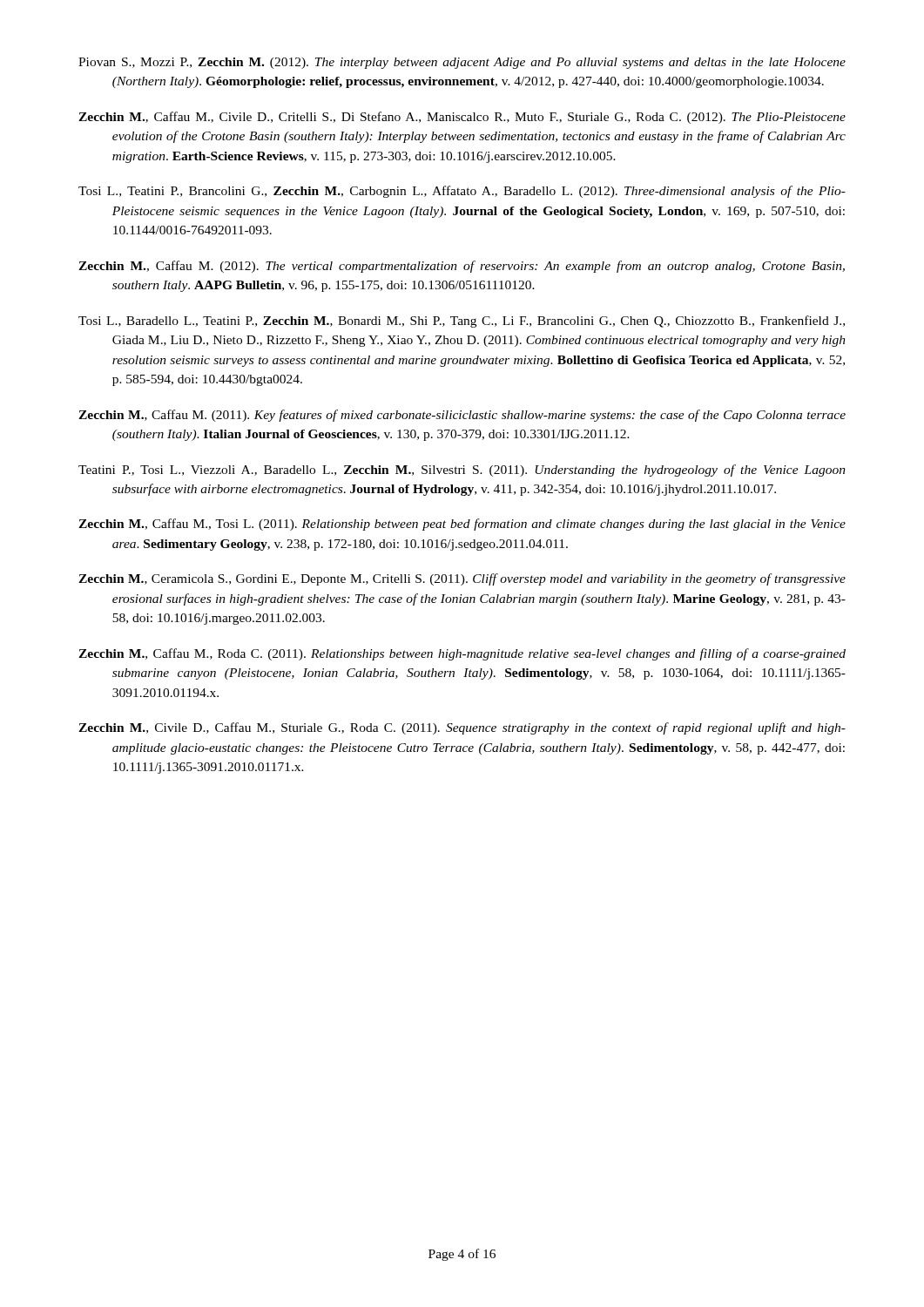Point to the block beginning "Teatini P., Tosi L., Viezzoli"
The width and height of the screenshot is (924, 1307).
462,479
